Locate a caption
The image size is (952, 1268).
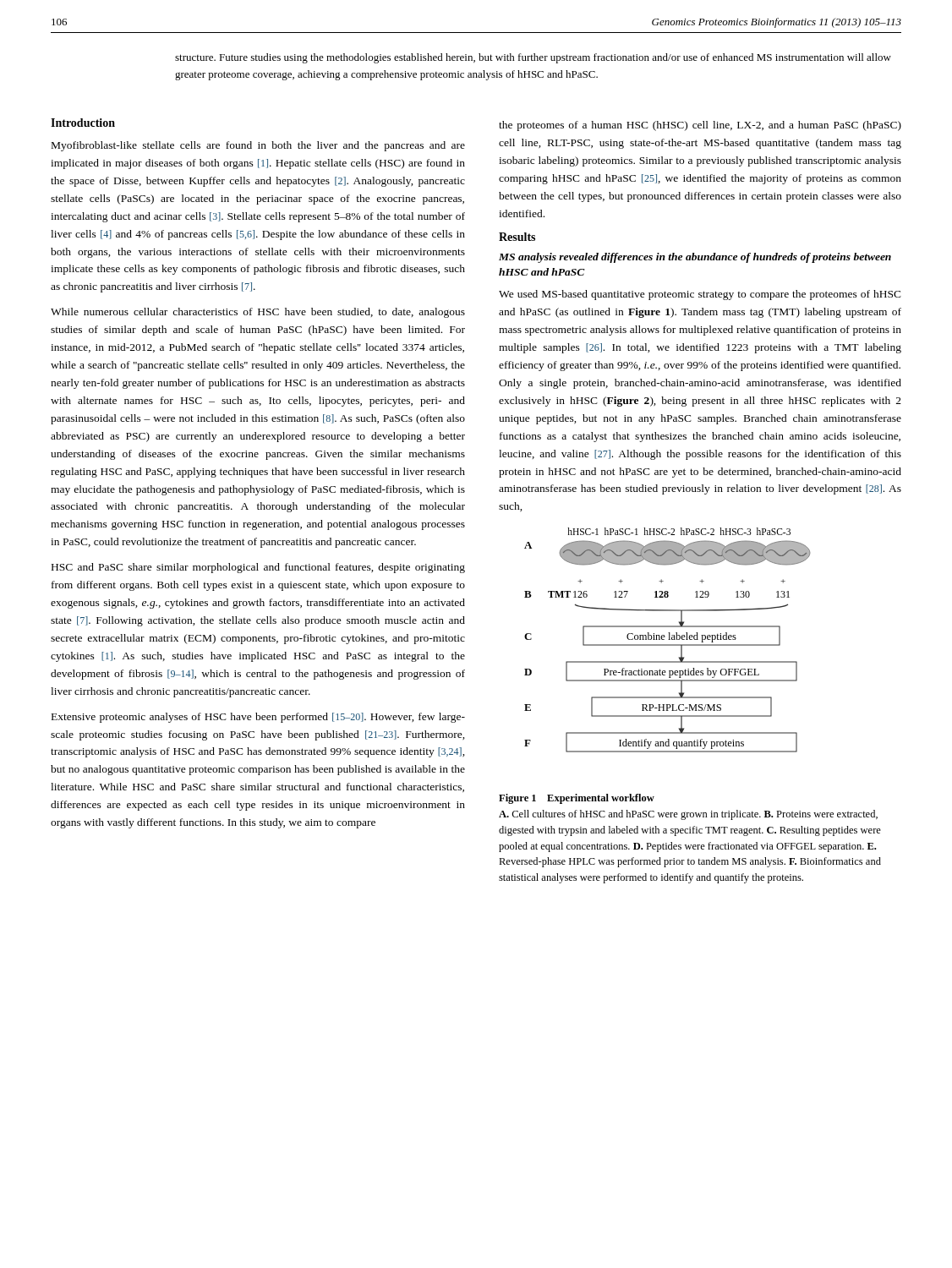690,838
